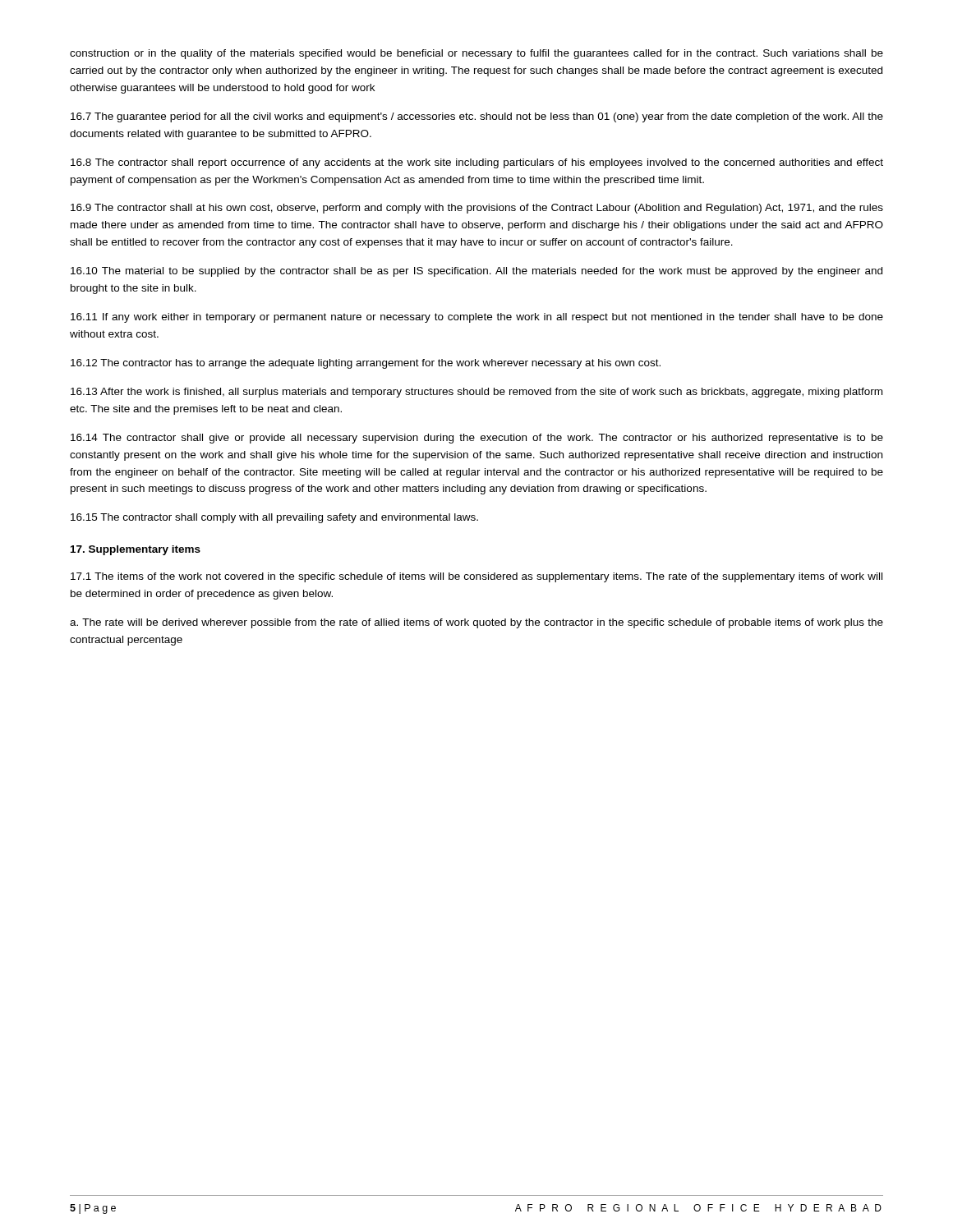Navigate to the text block starting "a. The rate"
The width and height of the screenshot is (953, 1232).
pyautogui.click(x=476, y=632)
